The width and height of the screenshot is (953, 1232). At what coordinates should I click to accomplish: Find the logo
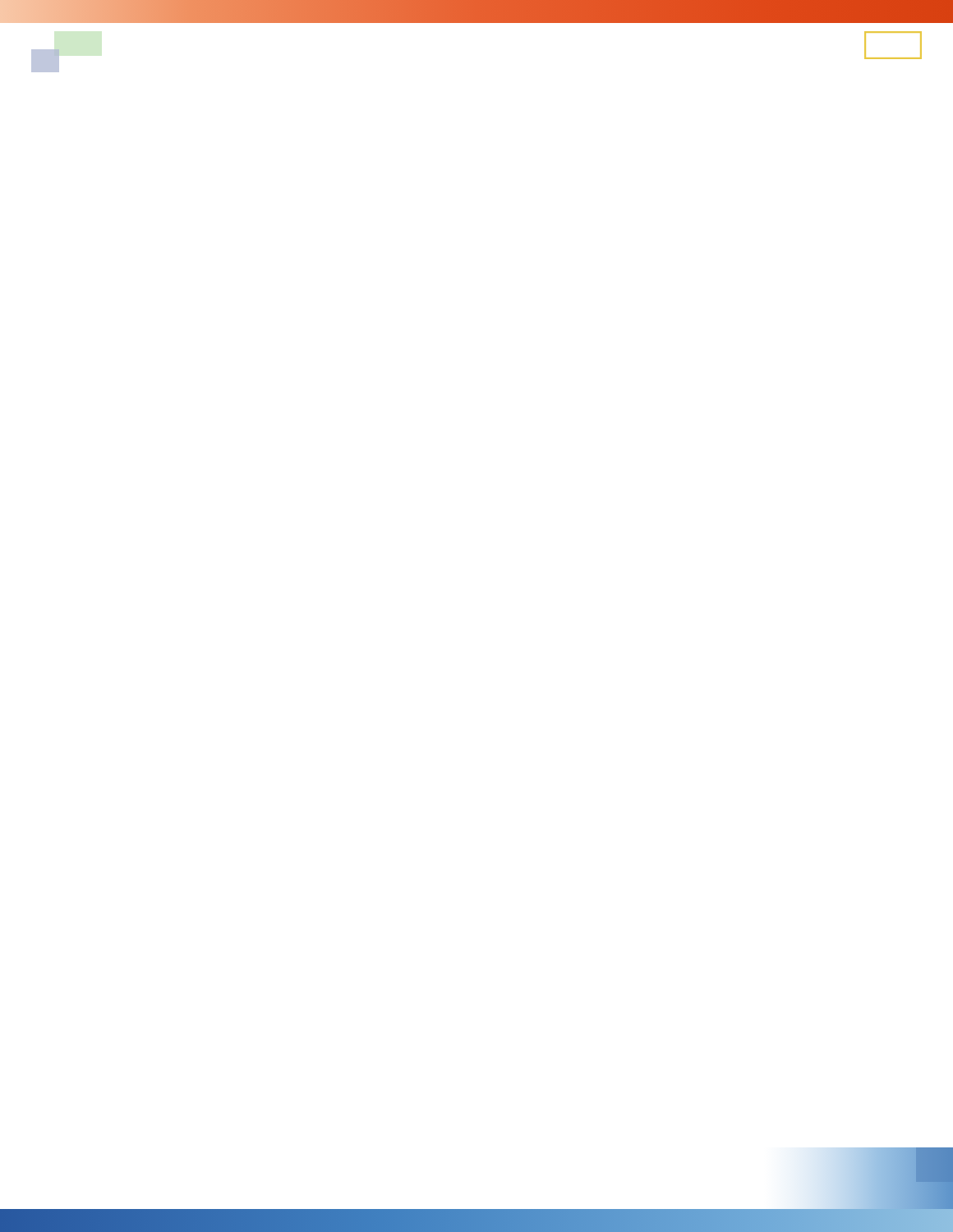[x=76, y=56]
